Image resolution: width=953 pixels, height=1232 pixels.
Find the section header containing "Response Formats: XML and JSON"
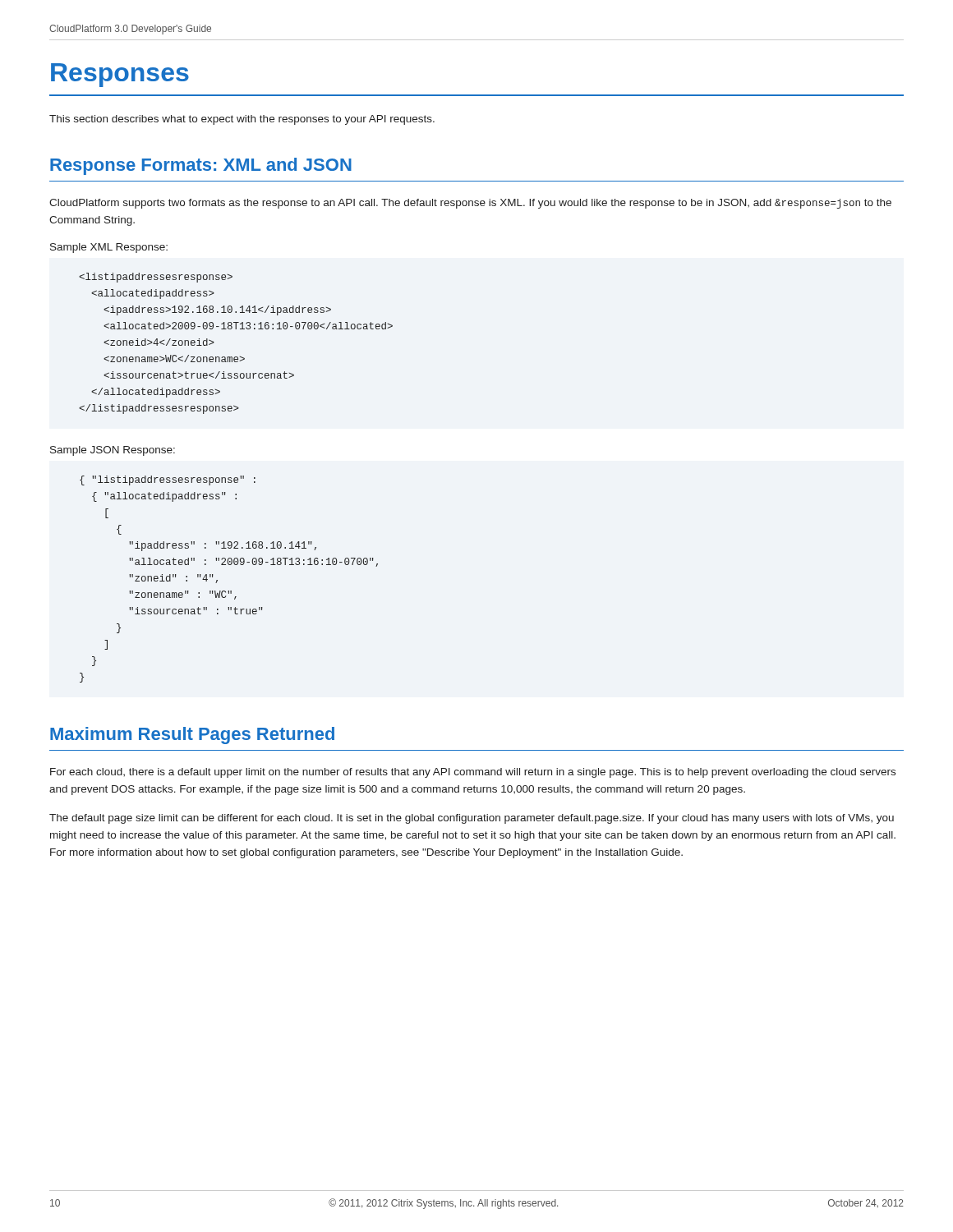[x=201, y=165]
